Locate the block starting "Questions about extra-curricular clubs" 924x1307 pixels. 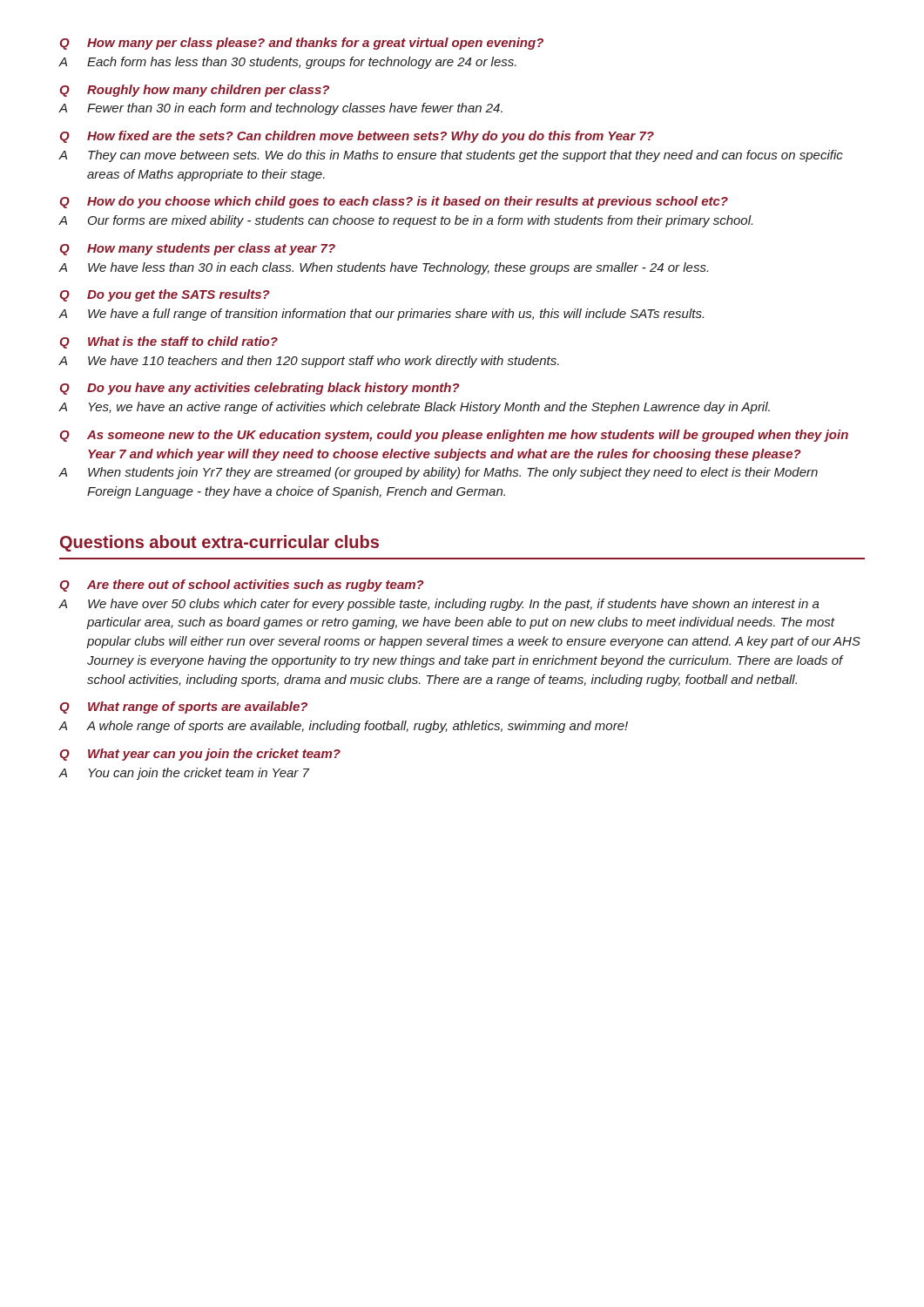tap(219, 542)
